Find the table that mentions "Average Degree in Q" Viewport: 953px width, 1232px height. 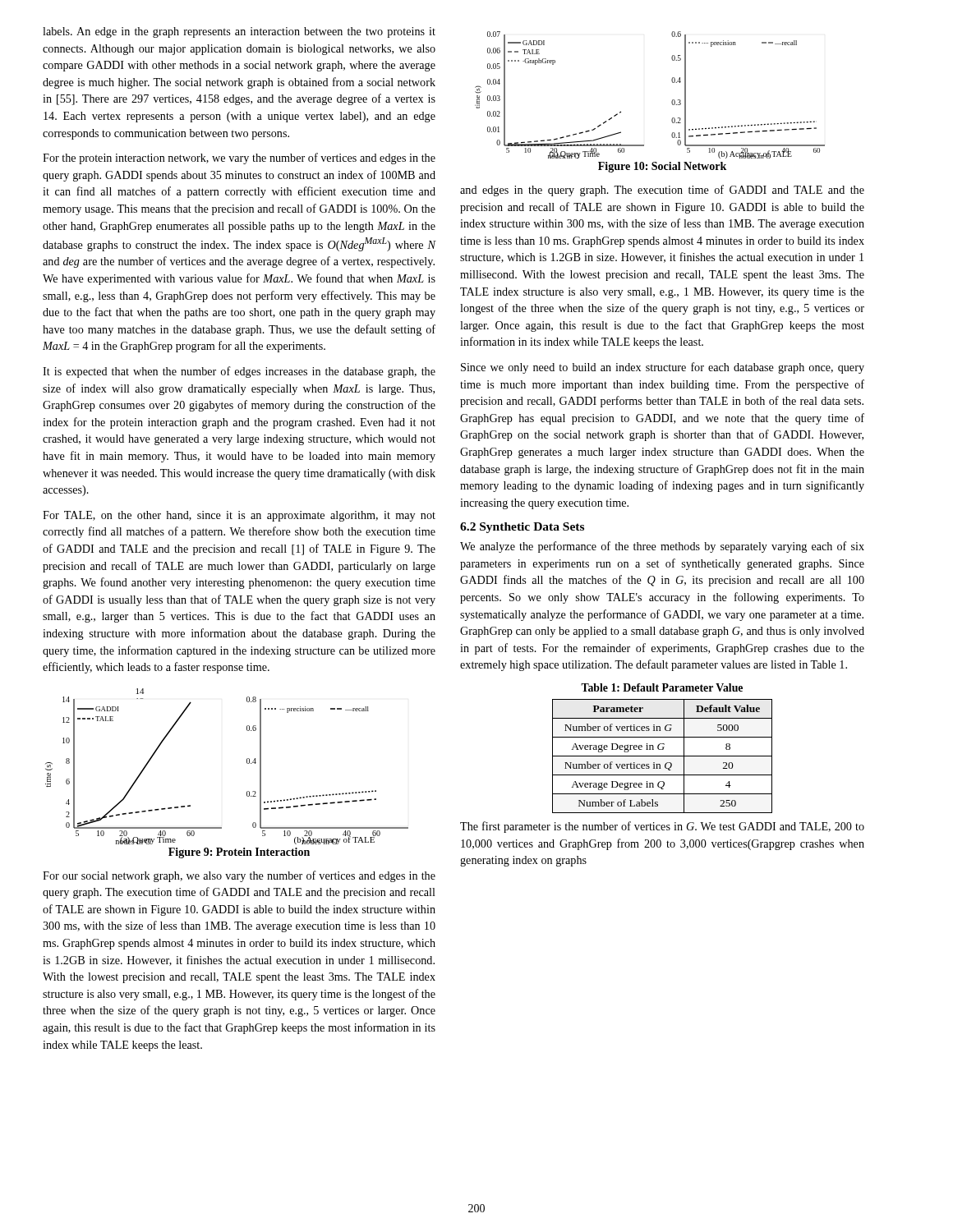click(662, 747)
